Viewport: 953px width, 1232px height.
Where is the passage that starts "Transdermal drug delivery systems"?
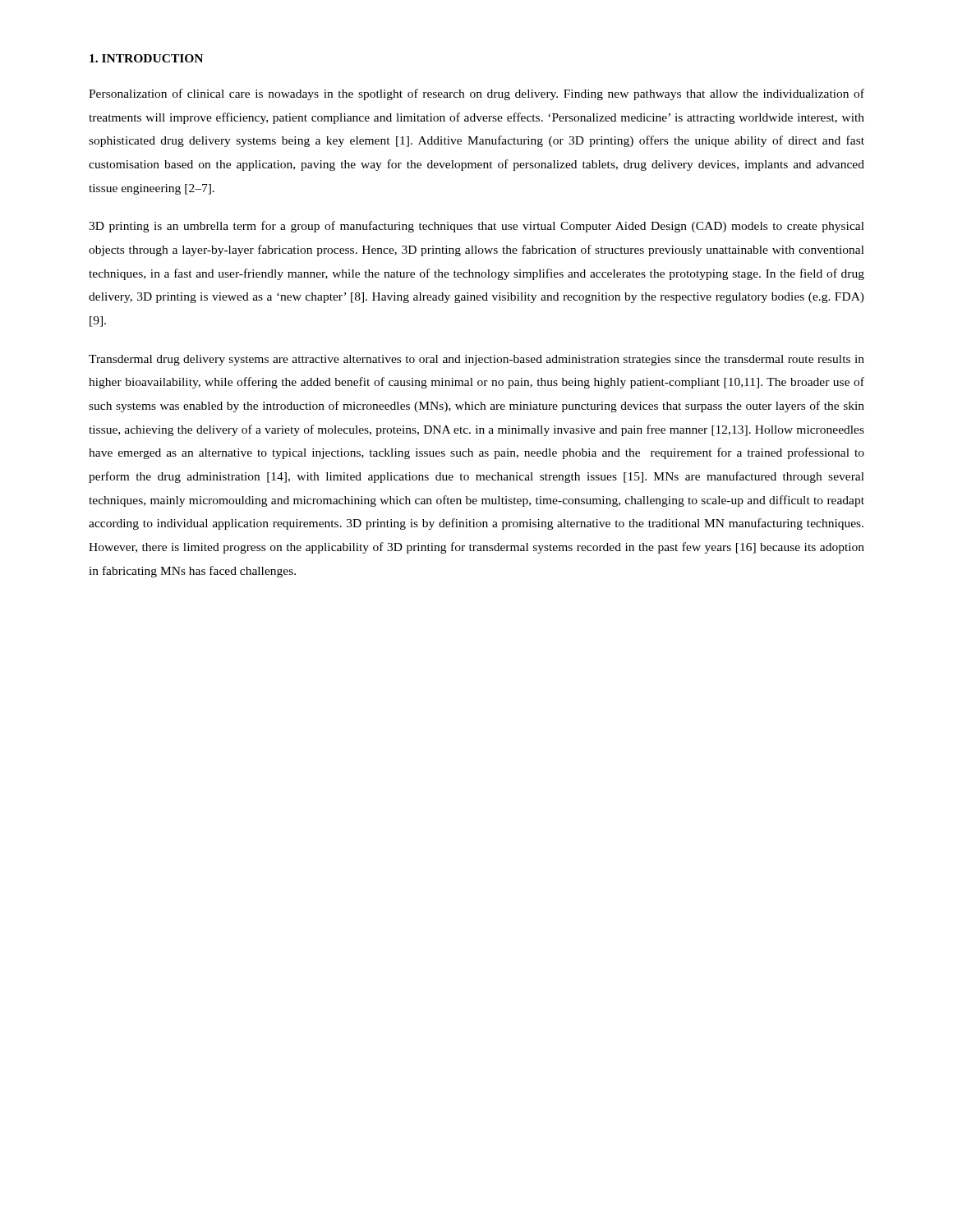click(x=476, y=464)
